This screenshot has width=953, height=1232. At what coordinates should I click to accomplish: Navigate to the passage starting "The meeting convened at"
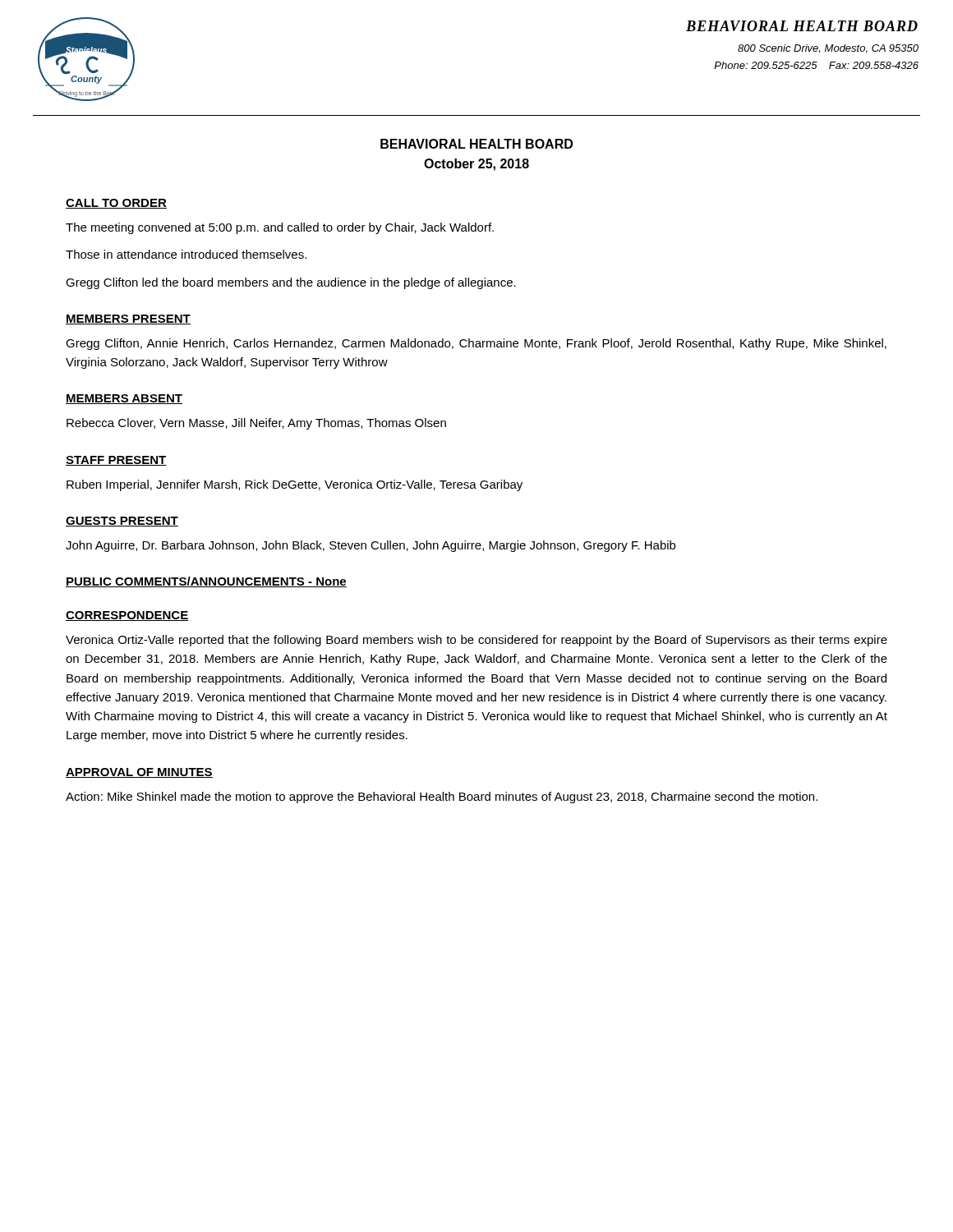click(x=280, y=227)
